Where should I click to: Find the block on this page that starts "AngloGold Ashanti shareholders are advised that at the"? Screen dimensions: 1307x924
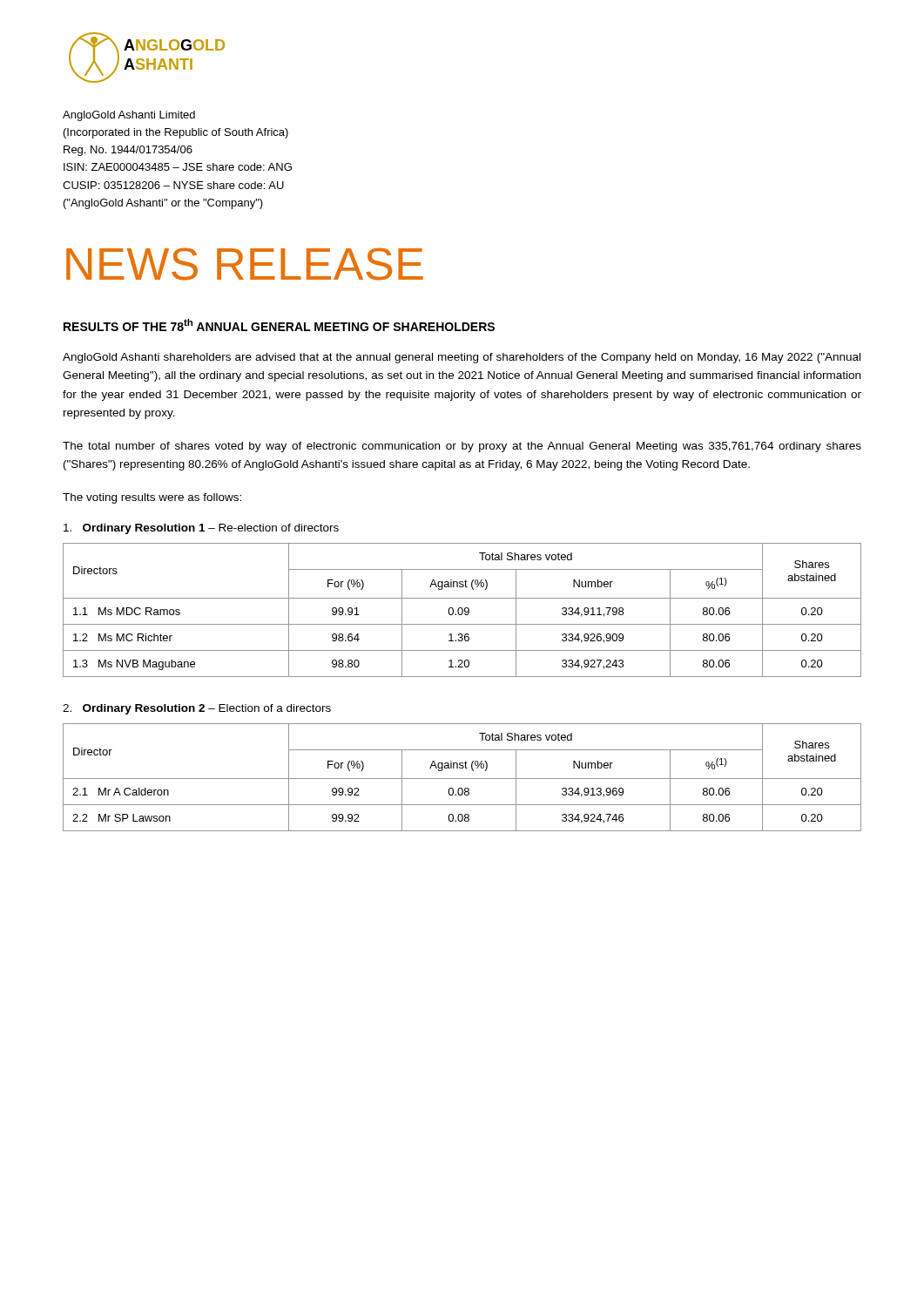(462, 385)
